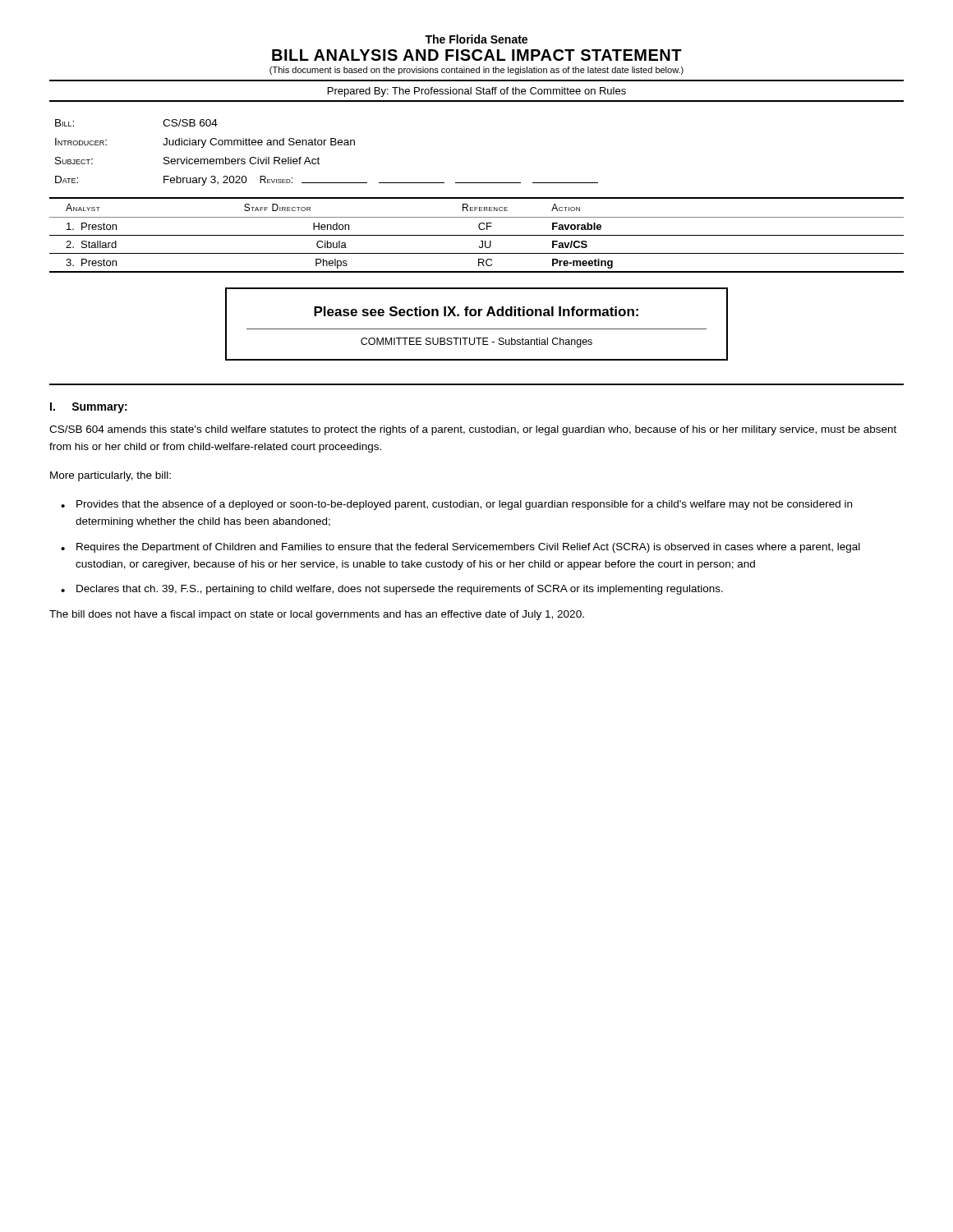Screen dimensions: 1232x953
Task: Find the region starting "Requires the Department of Children and Families to"
Action: pos(468,555)
